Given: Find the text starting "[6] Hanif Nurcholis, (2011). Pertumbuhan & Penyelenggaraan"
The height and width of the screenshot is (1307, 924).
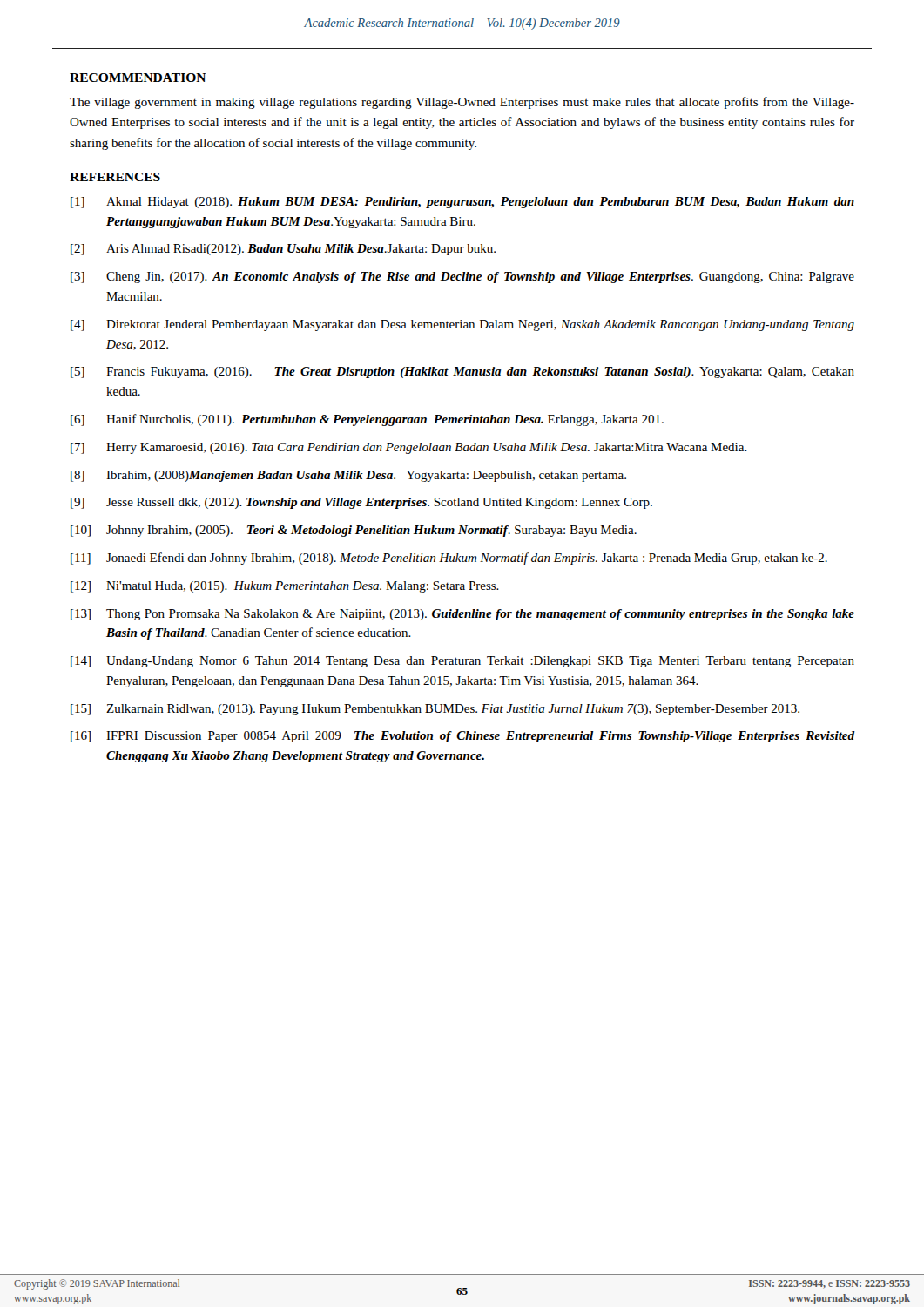Looking at the screenshot, I should point(462,419).
